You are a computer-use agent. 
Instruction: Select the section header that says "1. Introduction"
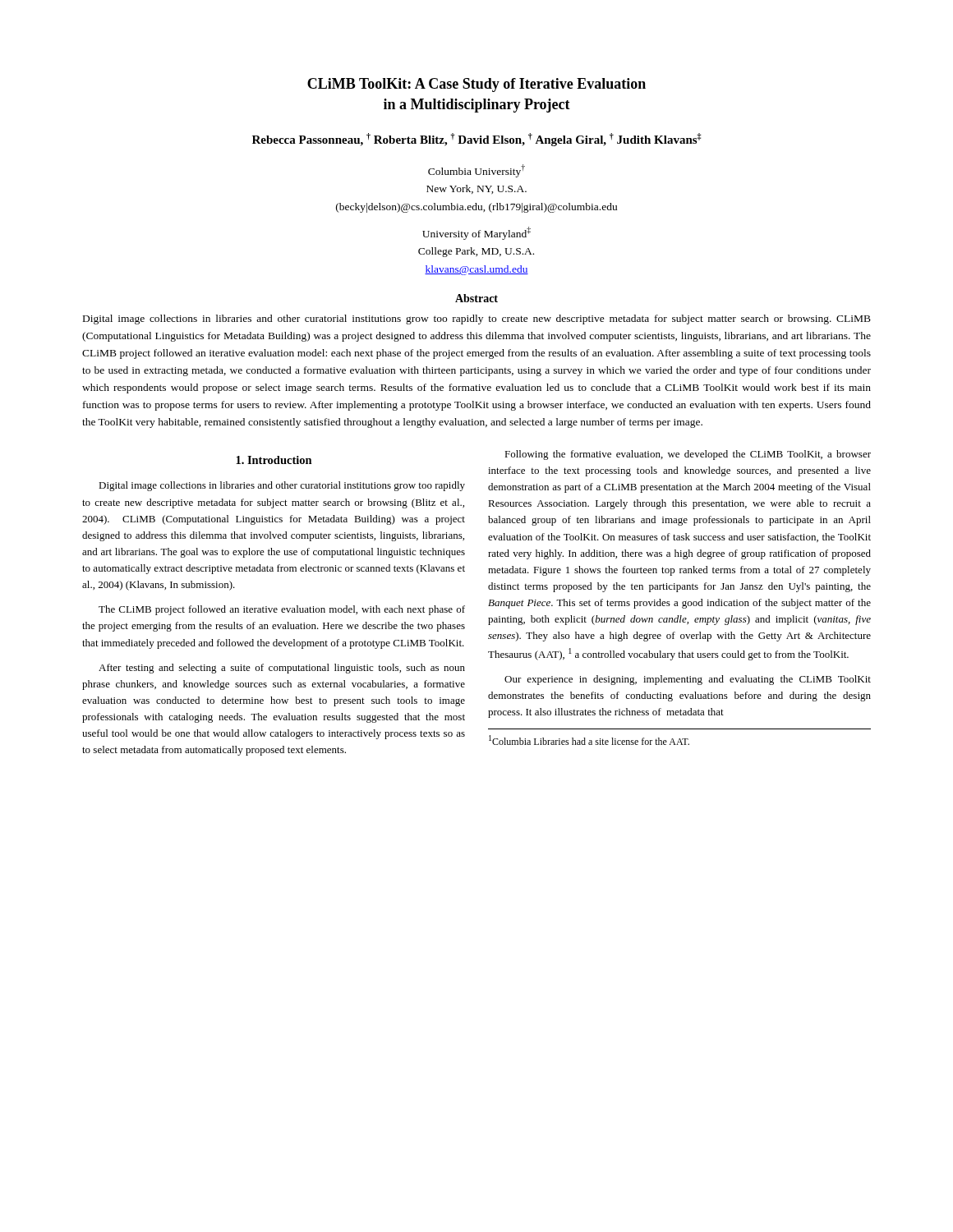[x=274, y=460]
